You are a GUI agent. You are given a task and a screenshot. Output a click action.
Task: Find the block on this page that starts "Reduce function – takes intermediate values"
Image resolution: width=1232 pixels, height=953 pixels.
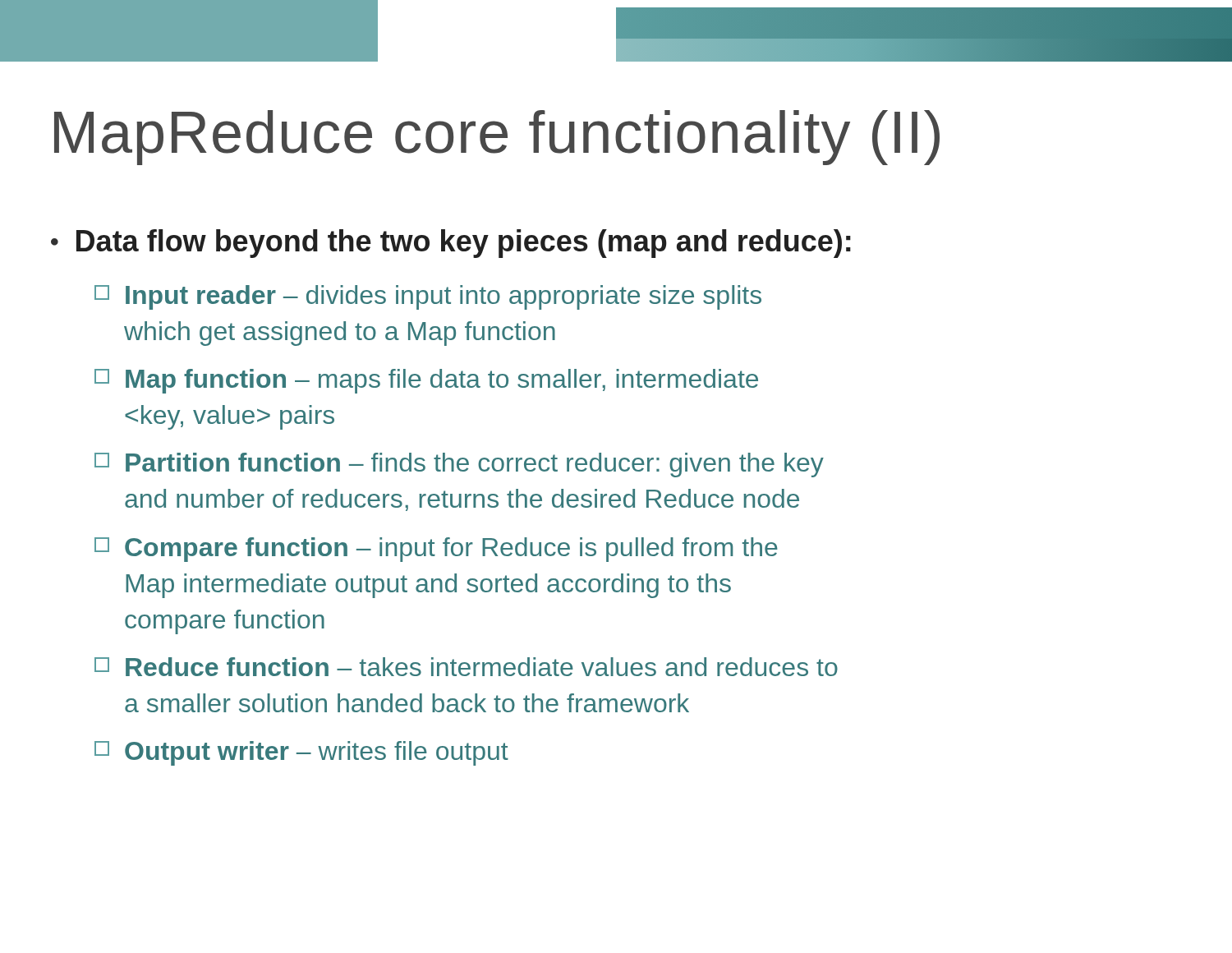pos(466,685)
